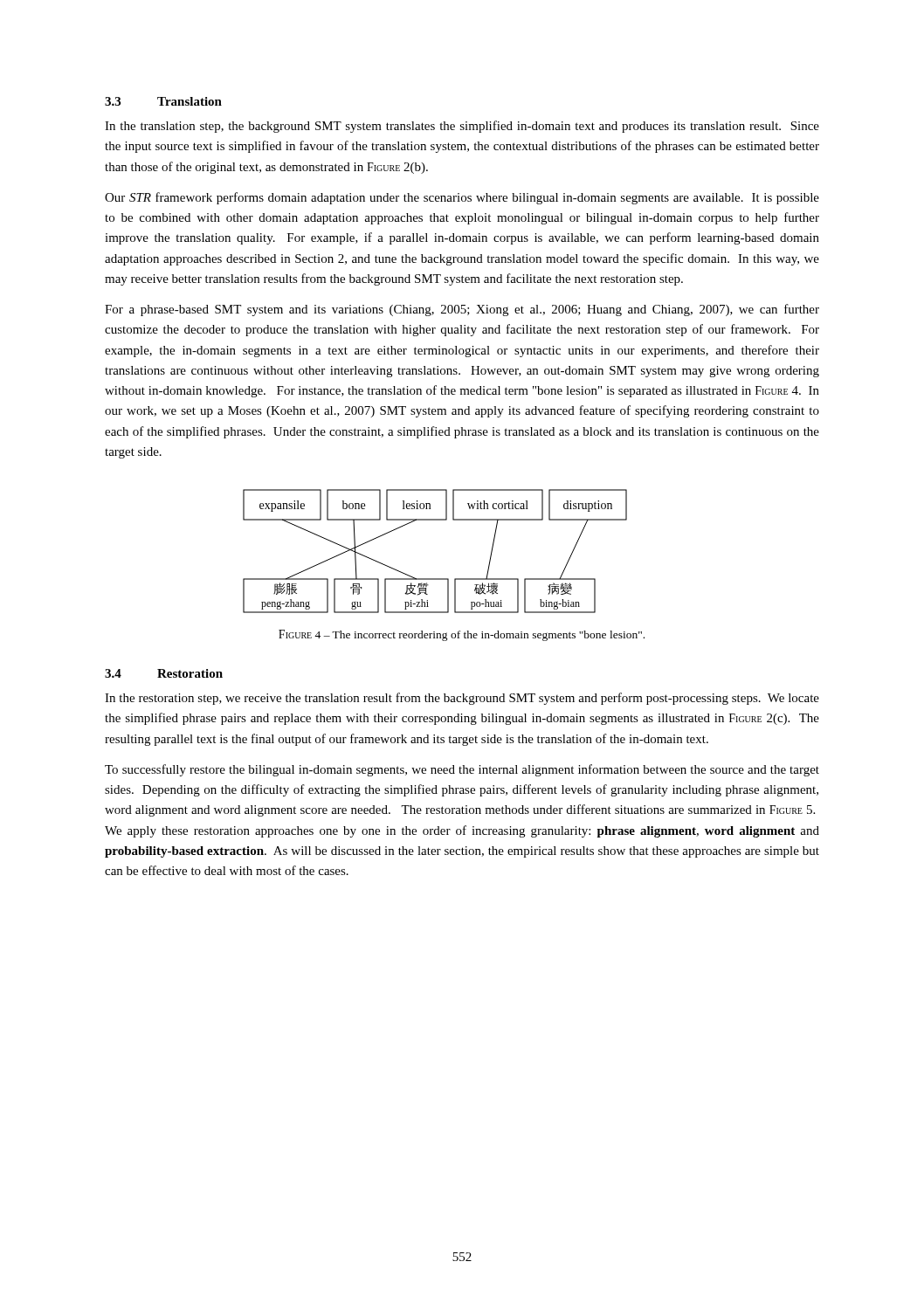Select the text starting "3.4 Restoration"
Viewport: 924px width, 1310px height.
click(x=164, y=674)
